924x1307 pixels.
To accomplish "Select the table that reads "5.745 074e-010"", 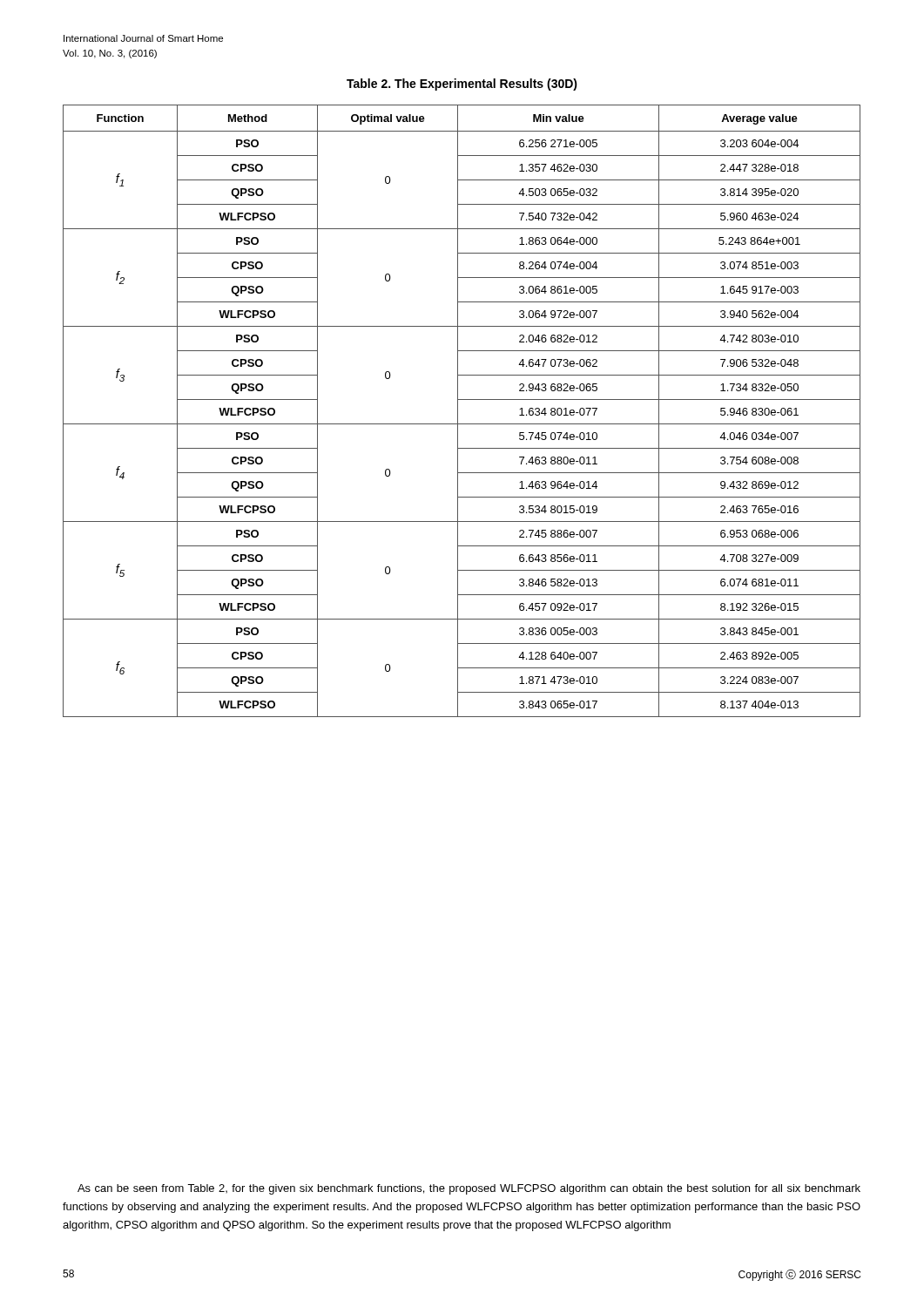I will click(462, 411).
